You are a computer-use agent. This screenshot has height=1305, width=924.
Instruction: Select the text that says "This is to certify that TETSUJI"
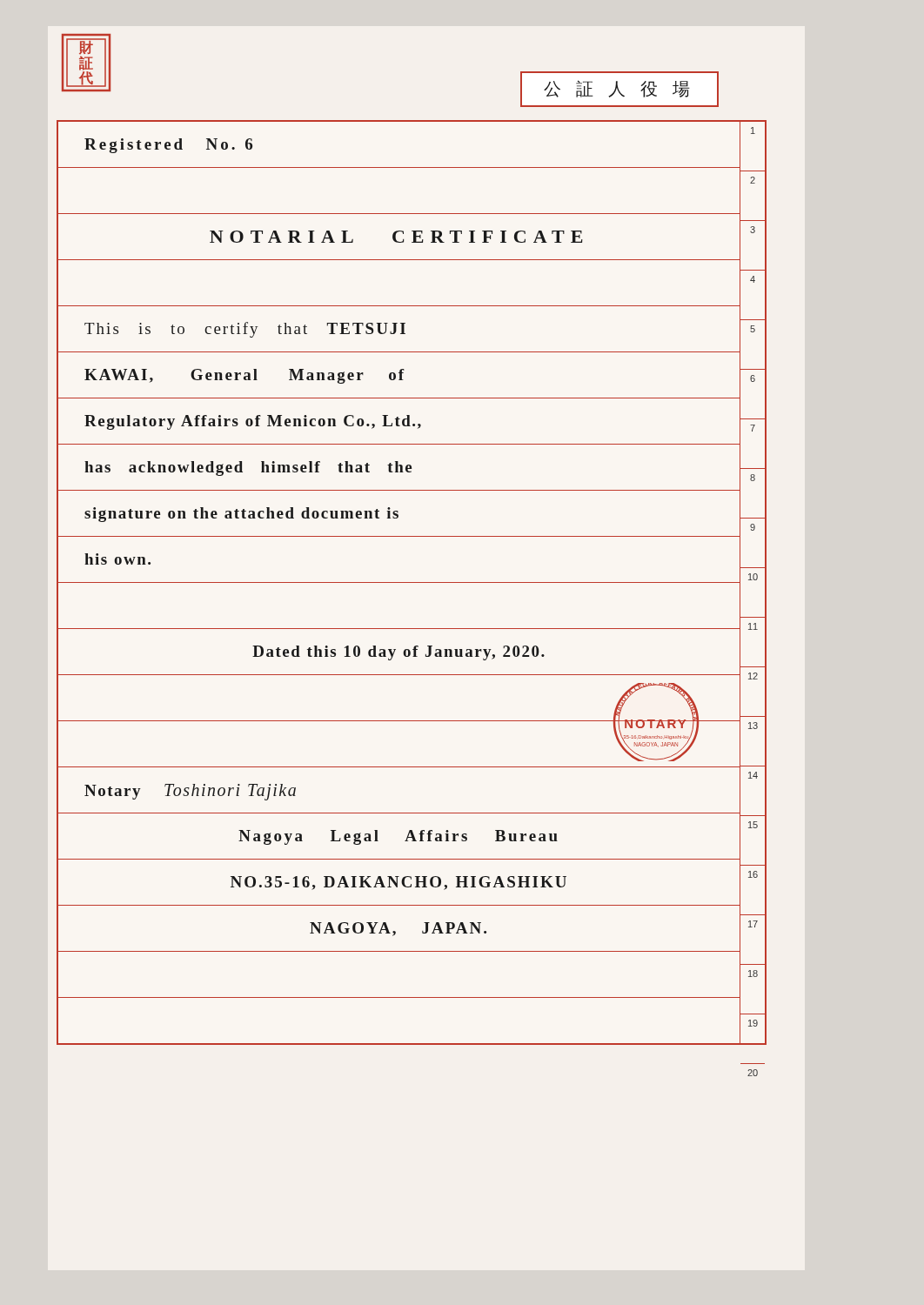[x=246, y=328]
